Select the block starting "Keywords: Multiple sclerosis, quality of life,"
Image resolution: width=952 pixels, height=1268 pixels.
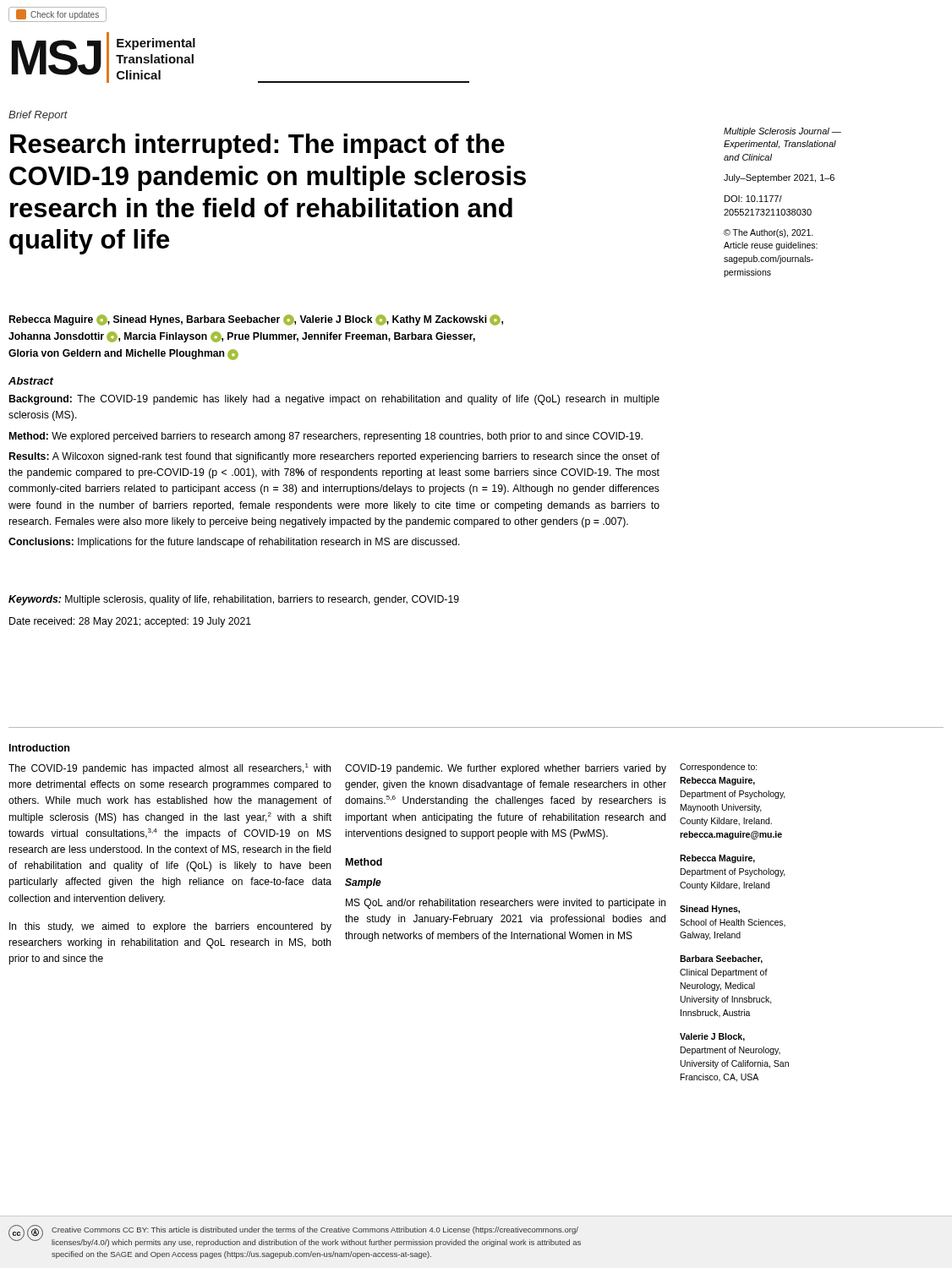pos(234,599)
